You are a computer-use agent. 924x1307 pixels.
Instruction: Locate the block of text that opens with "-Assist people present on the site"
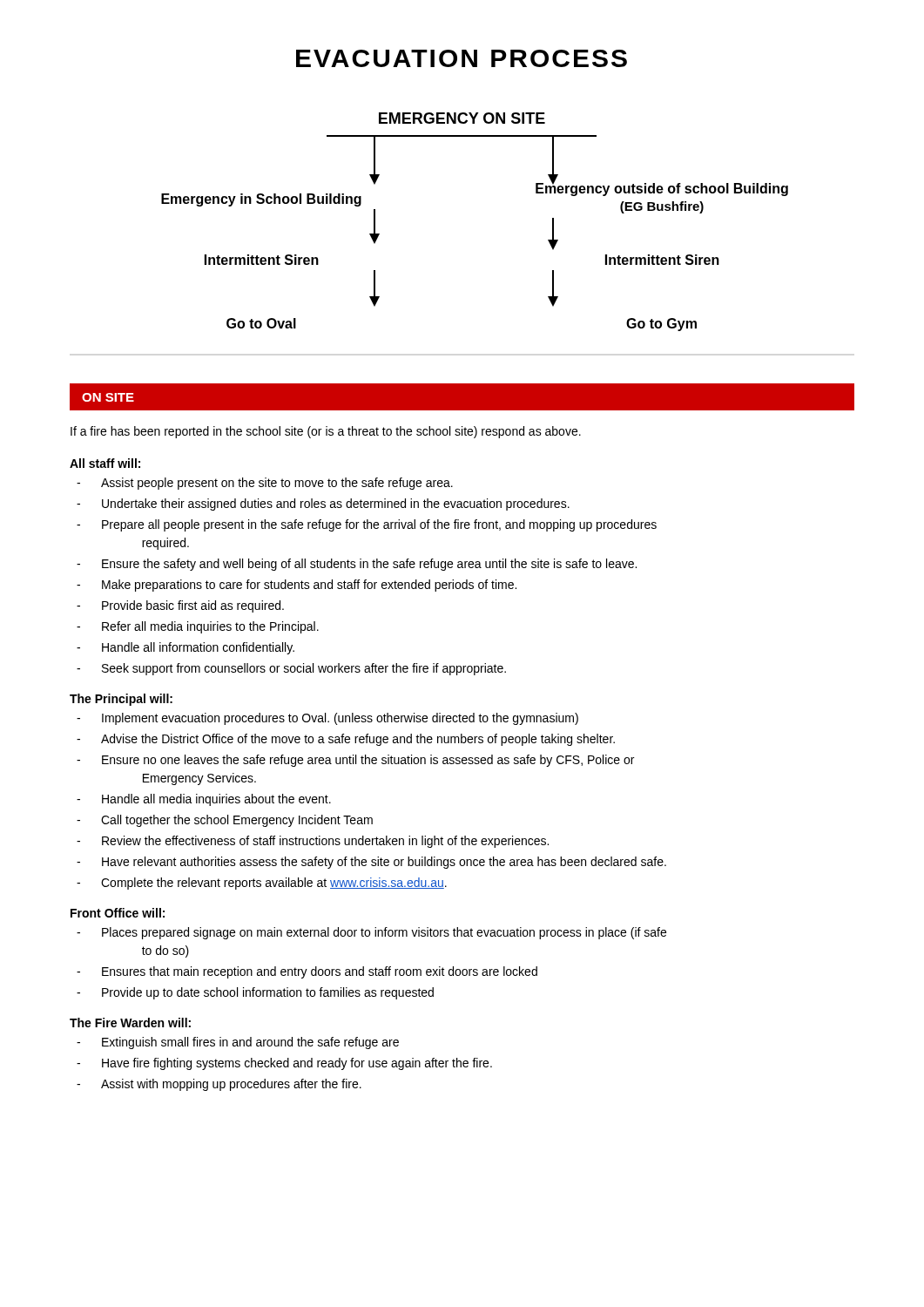462,483
